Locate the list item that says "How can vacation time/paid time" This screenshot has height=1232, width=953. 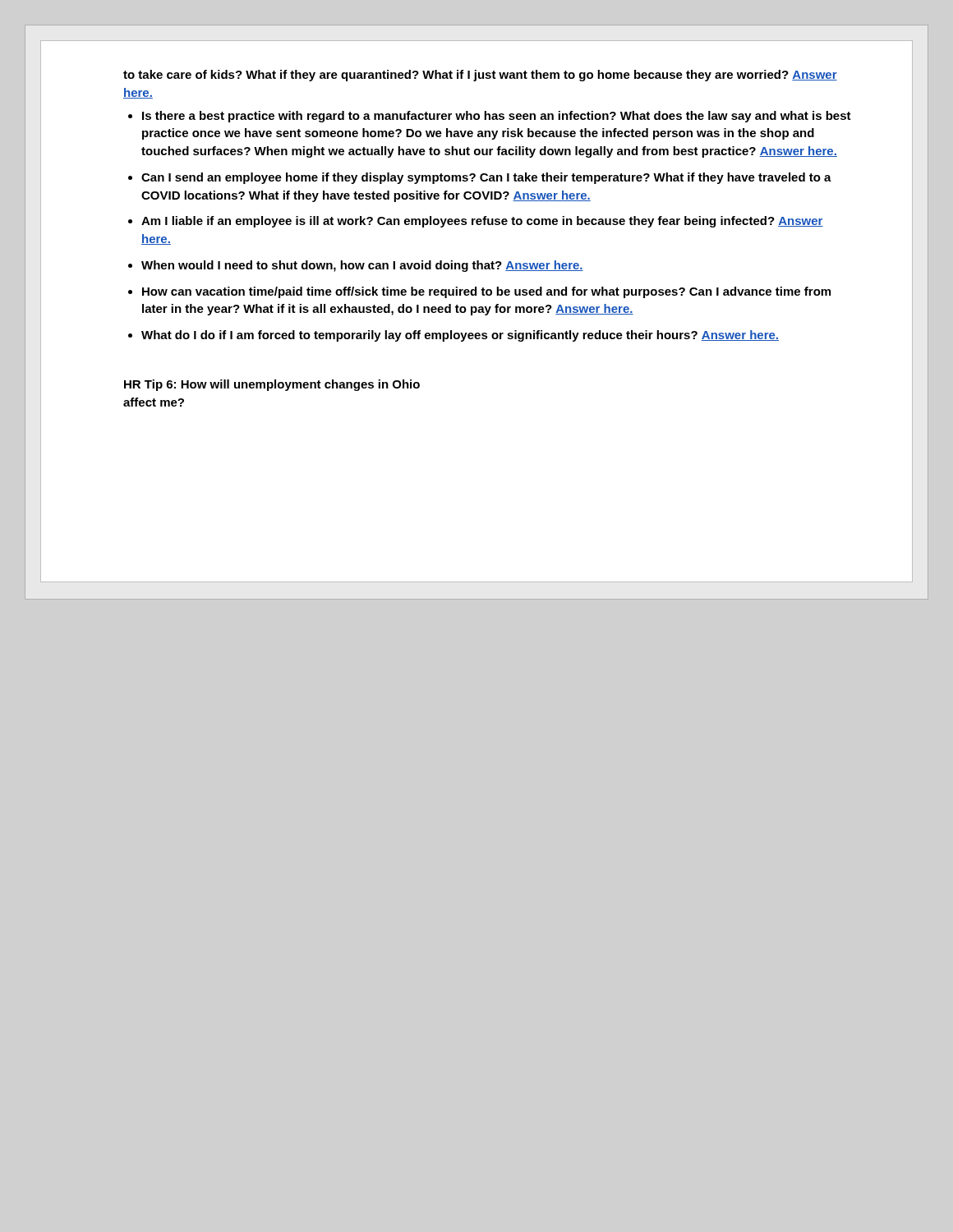click(486, 300)
